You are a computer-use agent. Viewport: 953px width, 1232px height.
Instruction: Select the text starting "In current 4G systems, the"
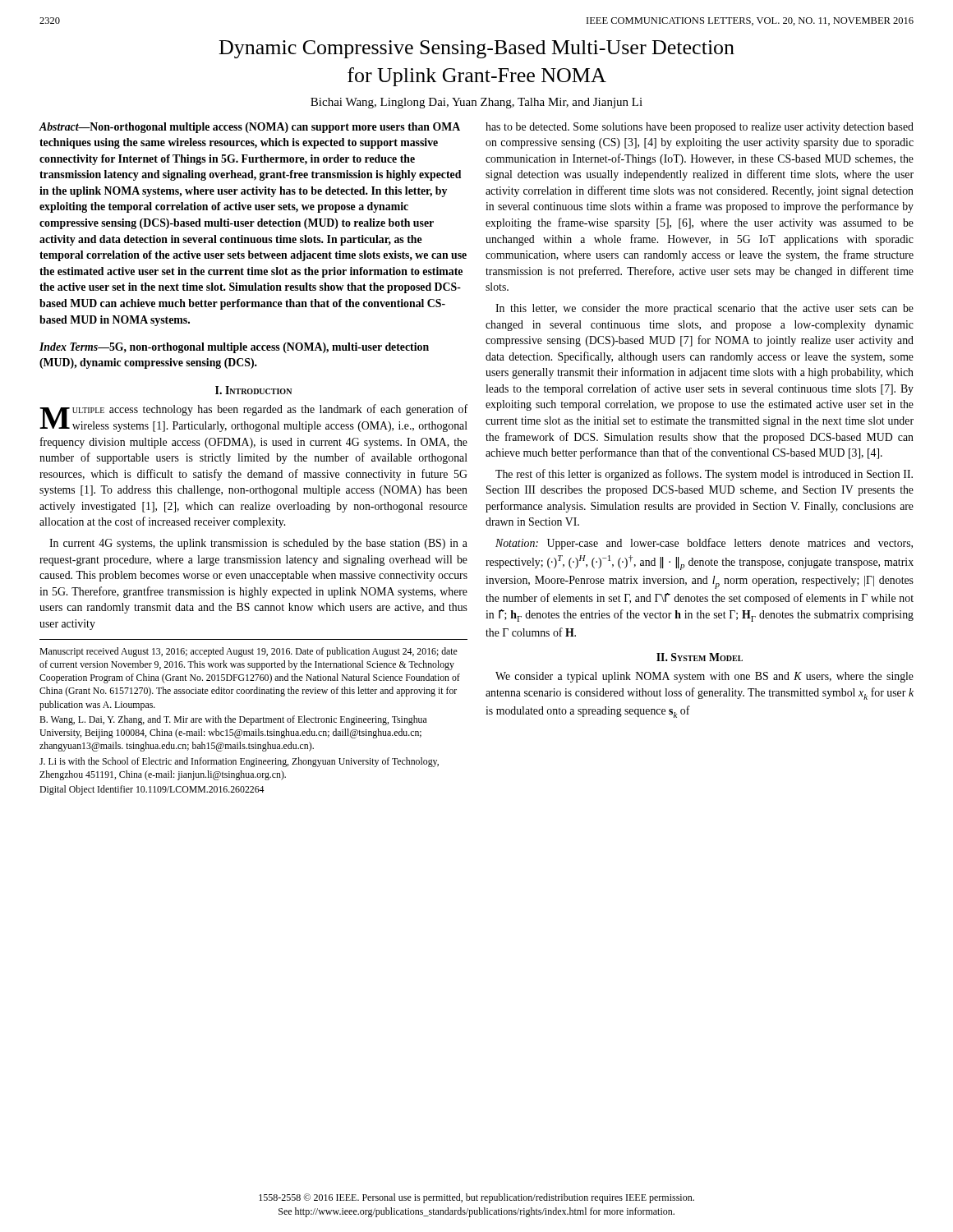(x=253, y=584)
